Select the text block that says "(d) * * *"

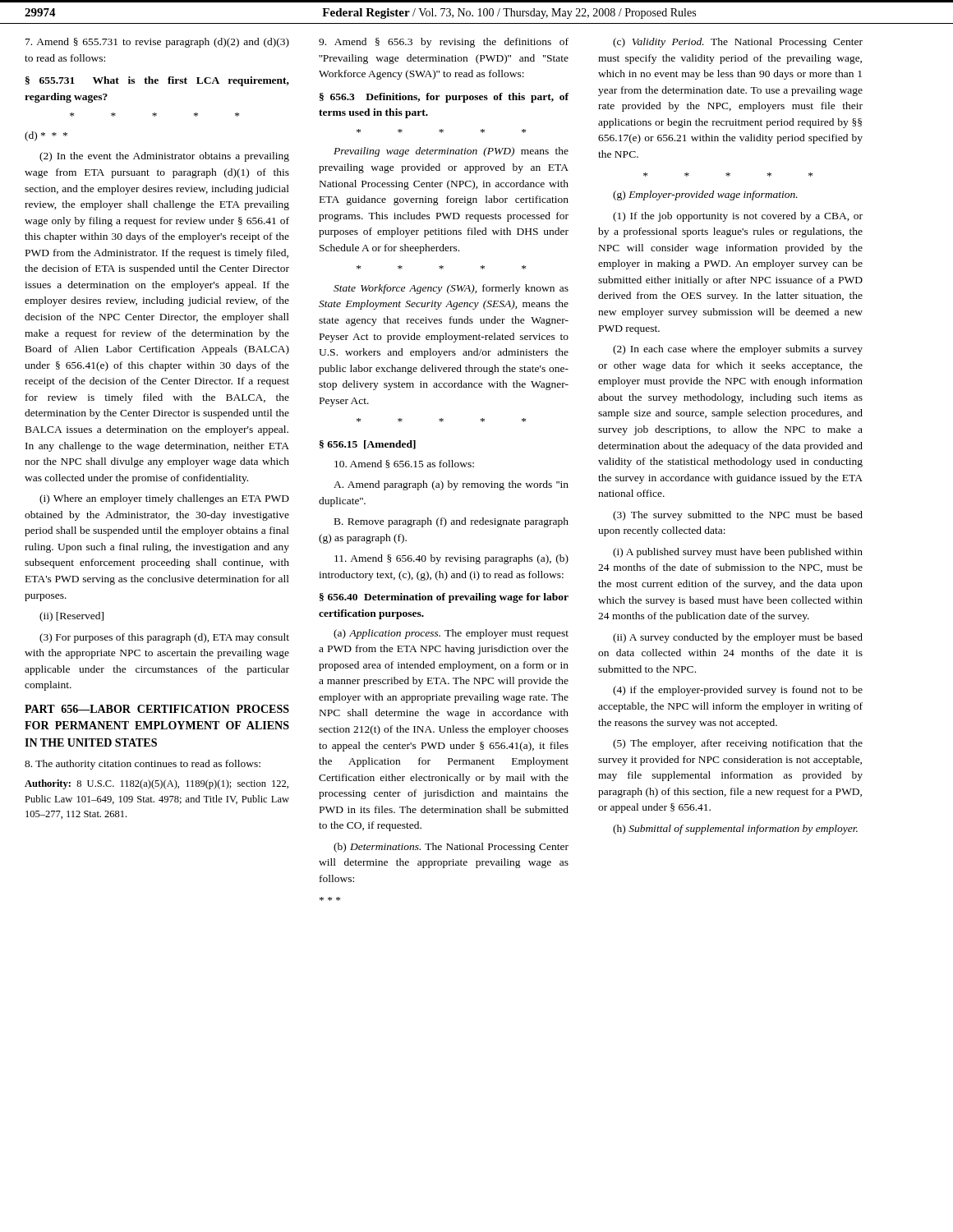pos(157,410)
